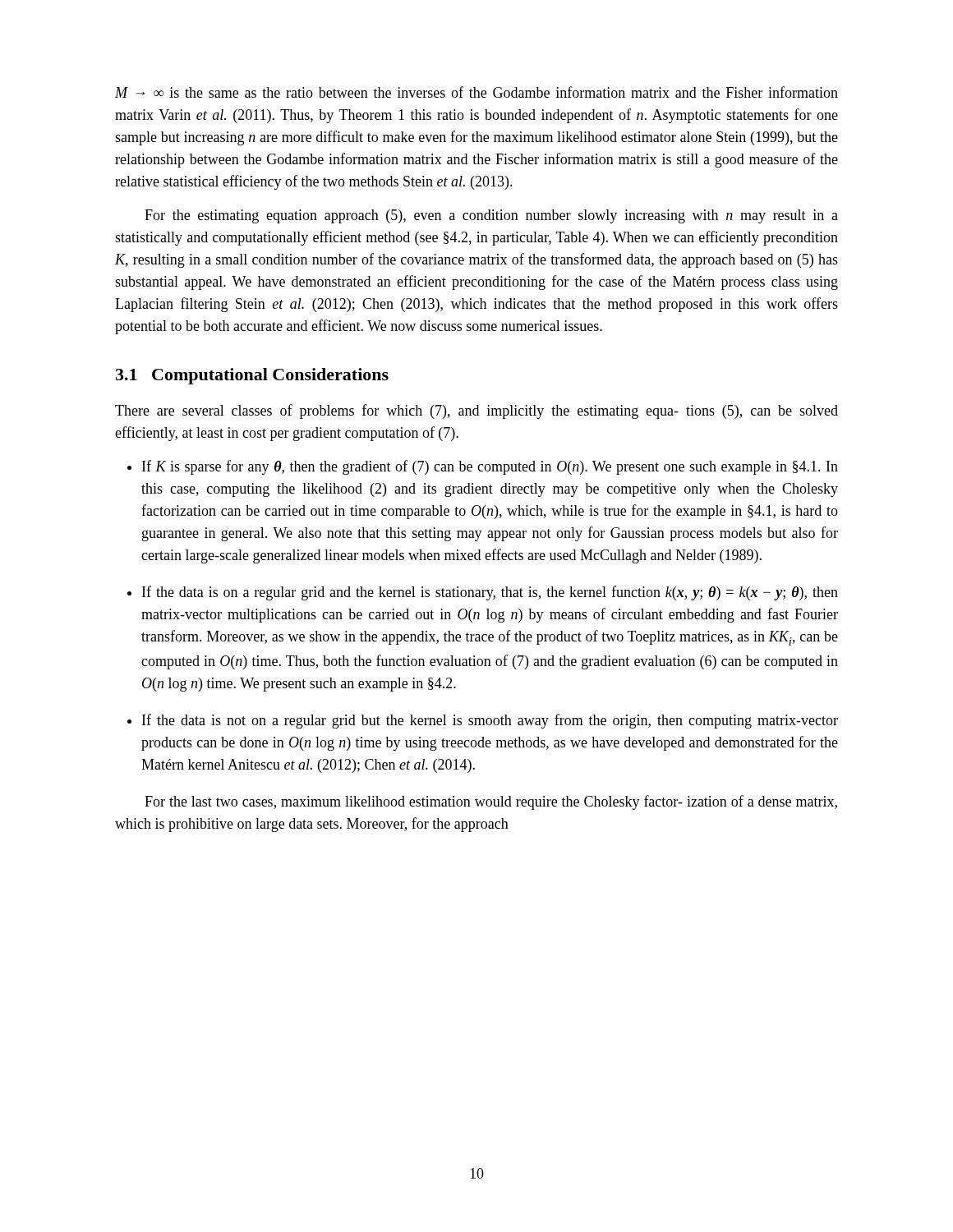Locate the text block that reads "M → ∞ is the same as the"
The height and width of the screenshot is (1232, 953).
click(476, 138)
